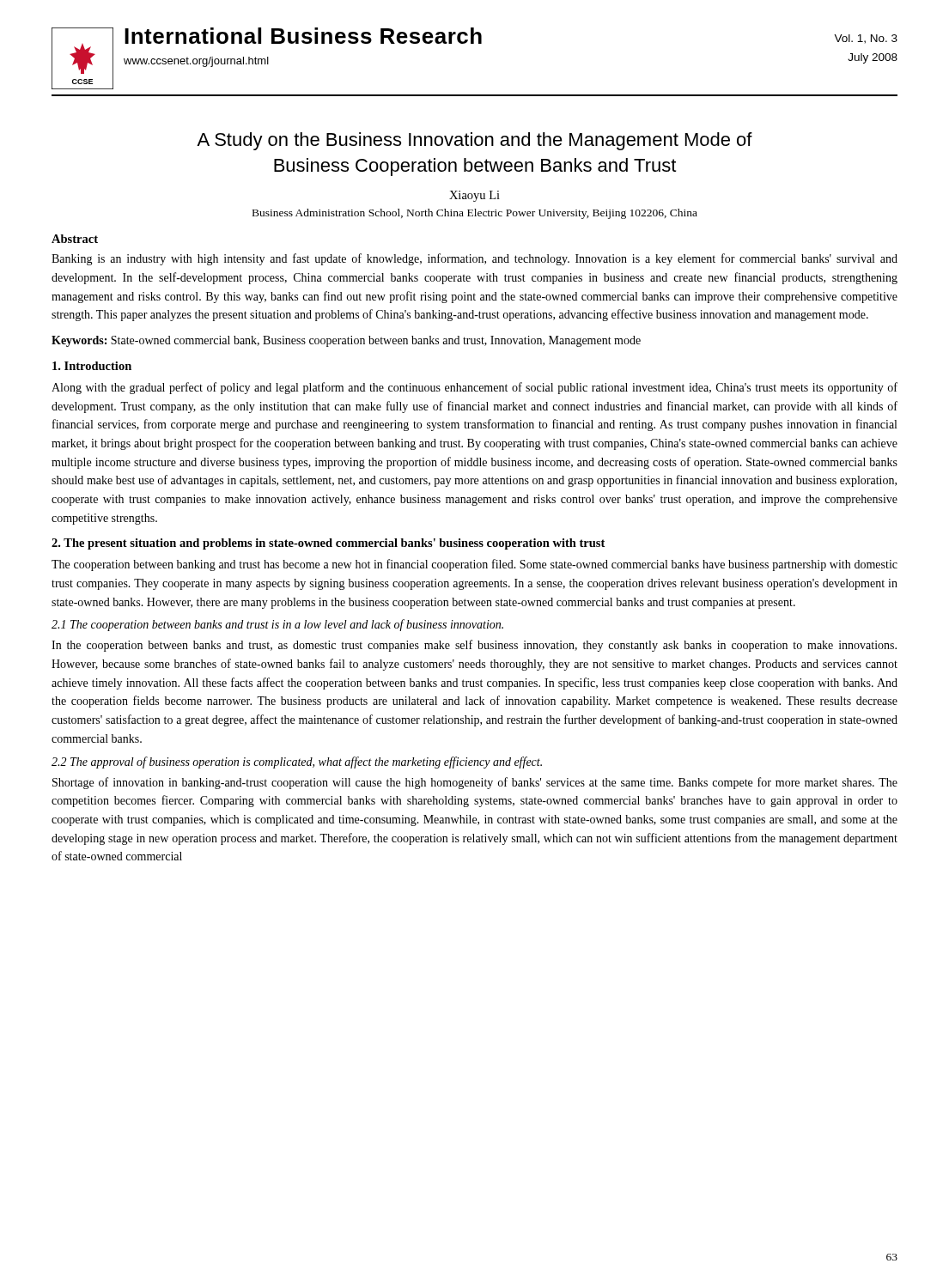Point to the text block starting "Shortage of innovation in banking-and-trust cooperation"
949x1288 pixels.
coord(474,820)
